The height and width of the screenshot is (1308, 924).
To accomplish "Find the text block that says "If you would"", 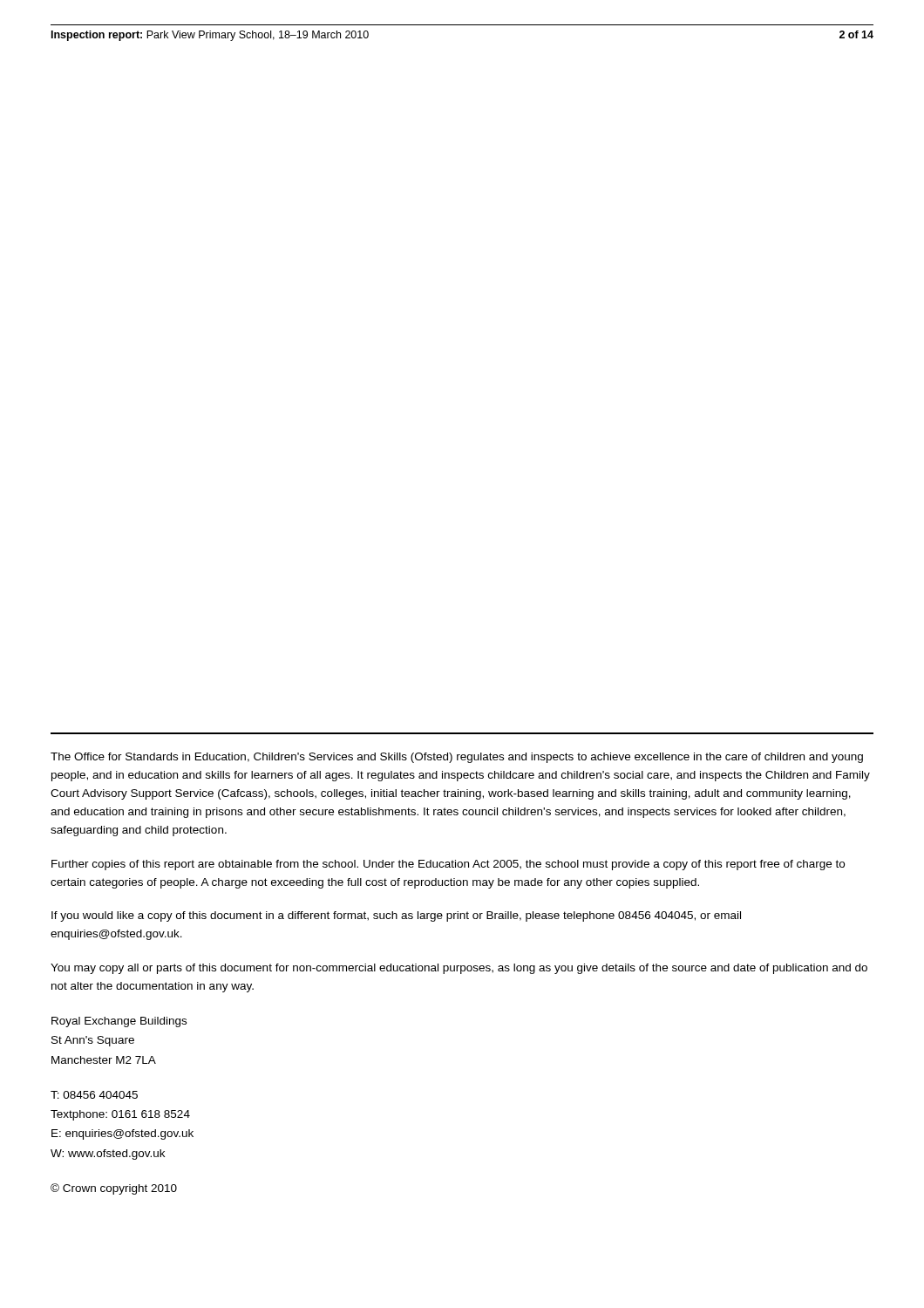I will click(x=396, y=925).
